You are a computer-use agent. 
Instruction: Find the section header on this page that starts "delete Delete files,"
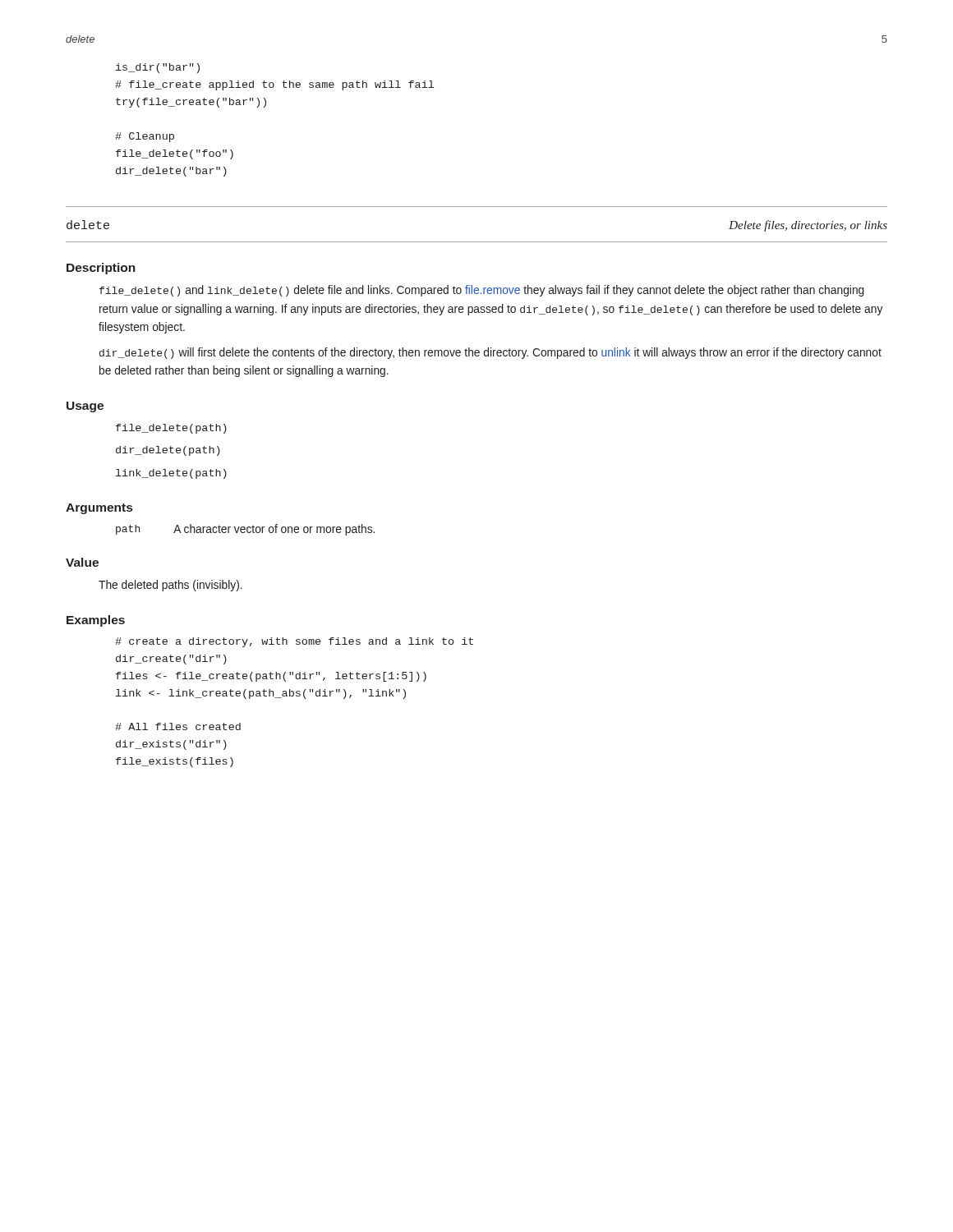pos(84,225)
